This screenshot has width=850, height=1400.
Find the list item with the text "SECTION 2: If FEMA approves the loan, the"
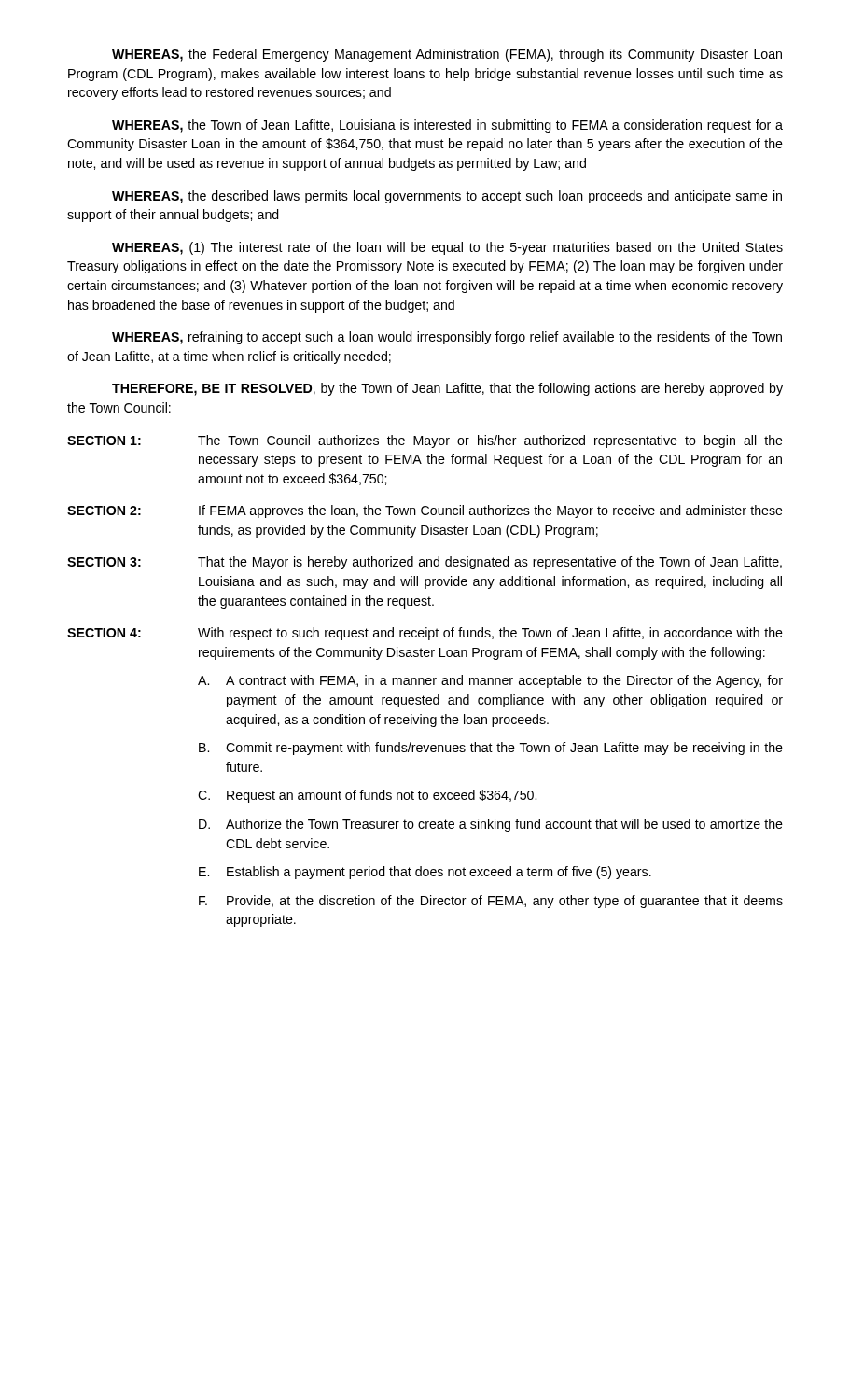[x=425, y=521]
